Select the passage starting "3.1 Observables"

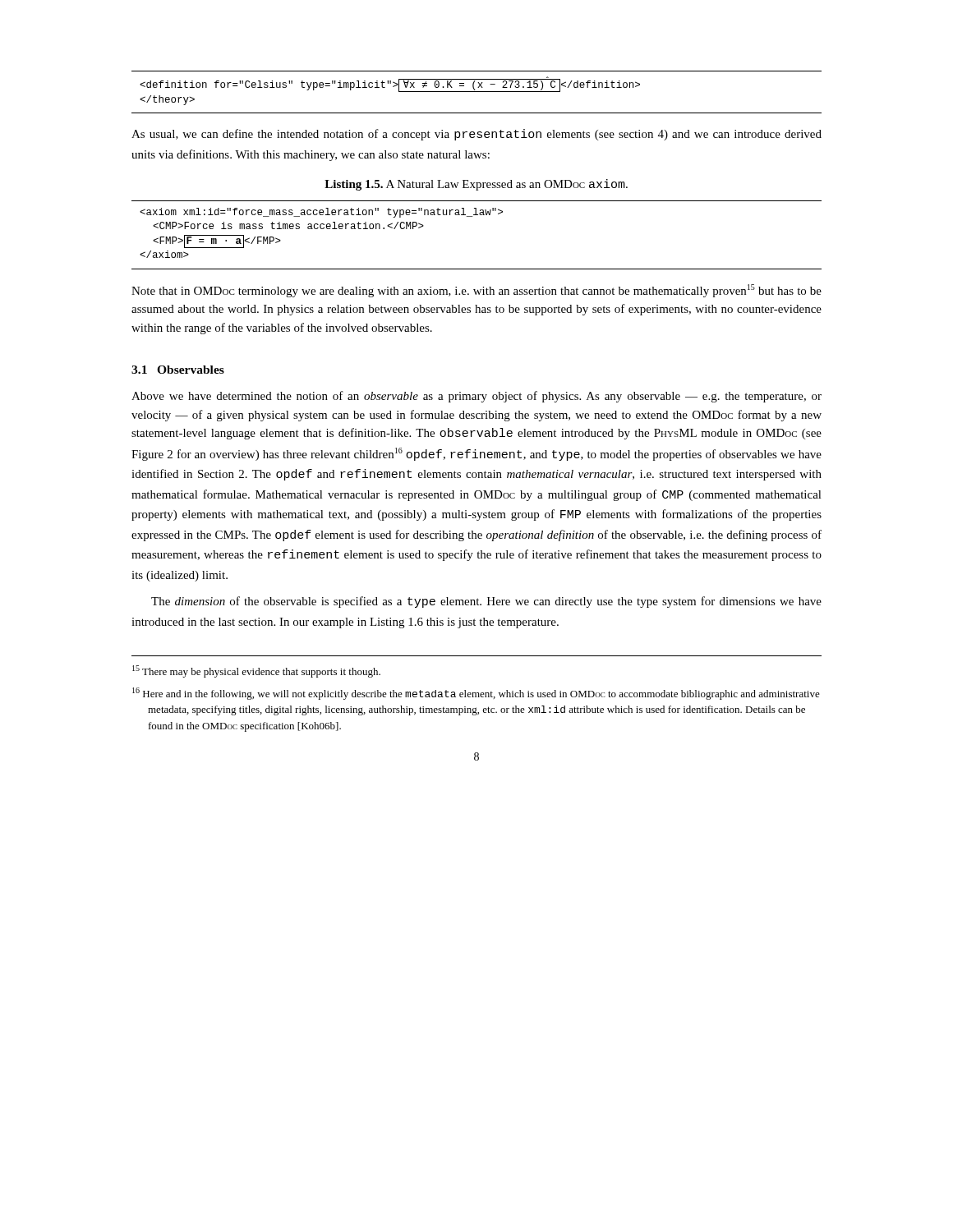click(178, 369)
